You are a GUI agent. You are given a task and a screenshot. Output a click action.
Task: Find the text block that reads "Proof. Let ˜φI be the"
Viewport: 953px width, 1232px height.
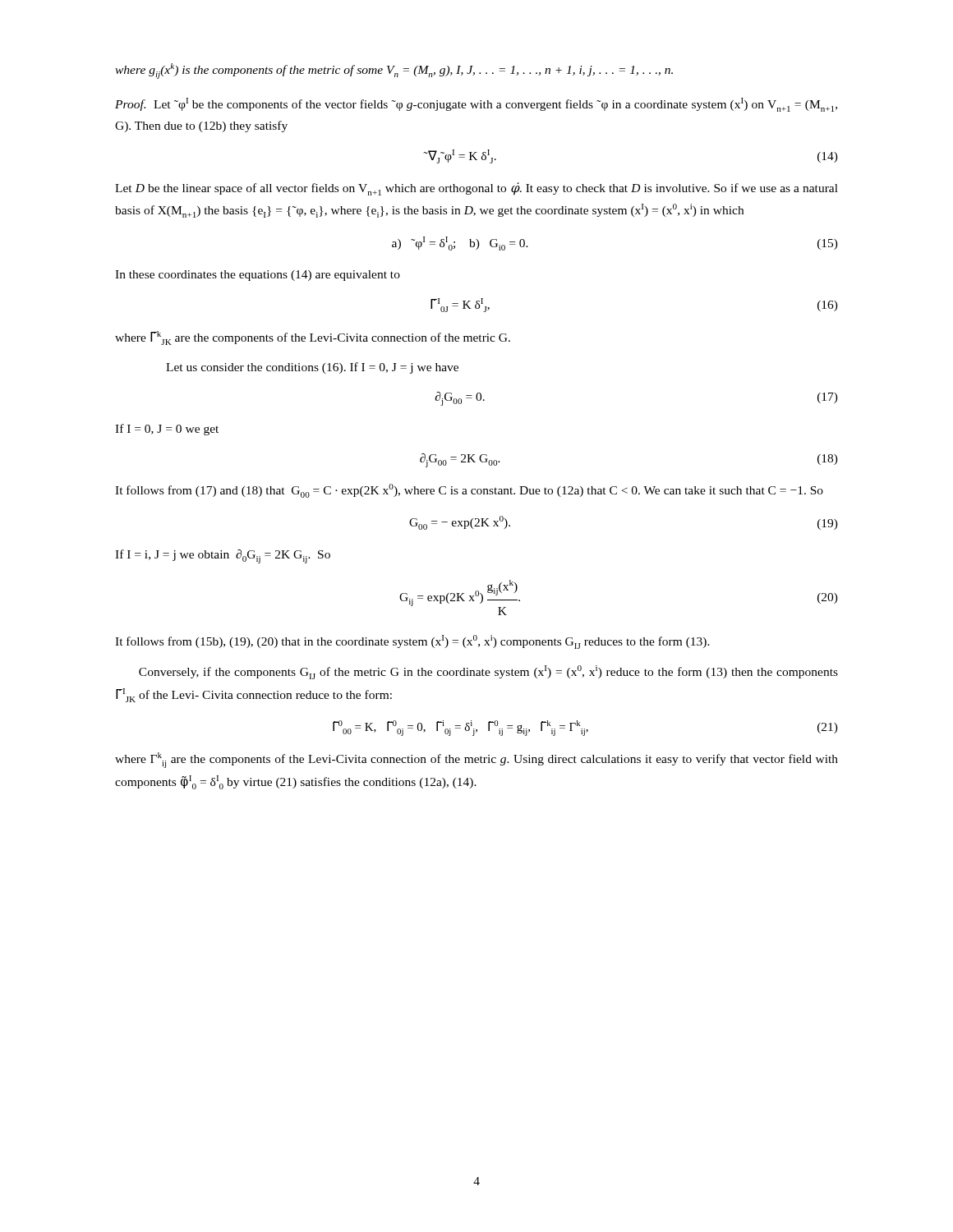click(x=476, y=114)
